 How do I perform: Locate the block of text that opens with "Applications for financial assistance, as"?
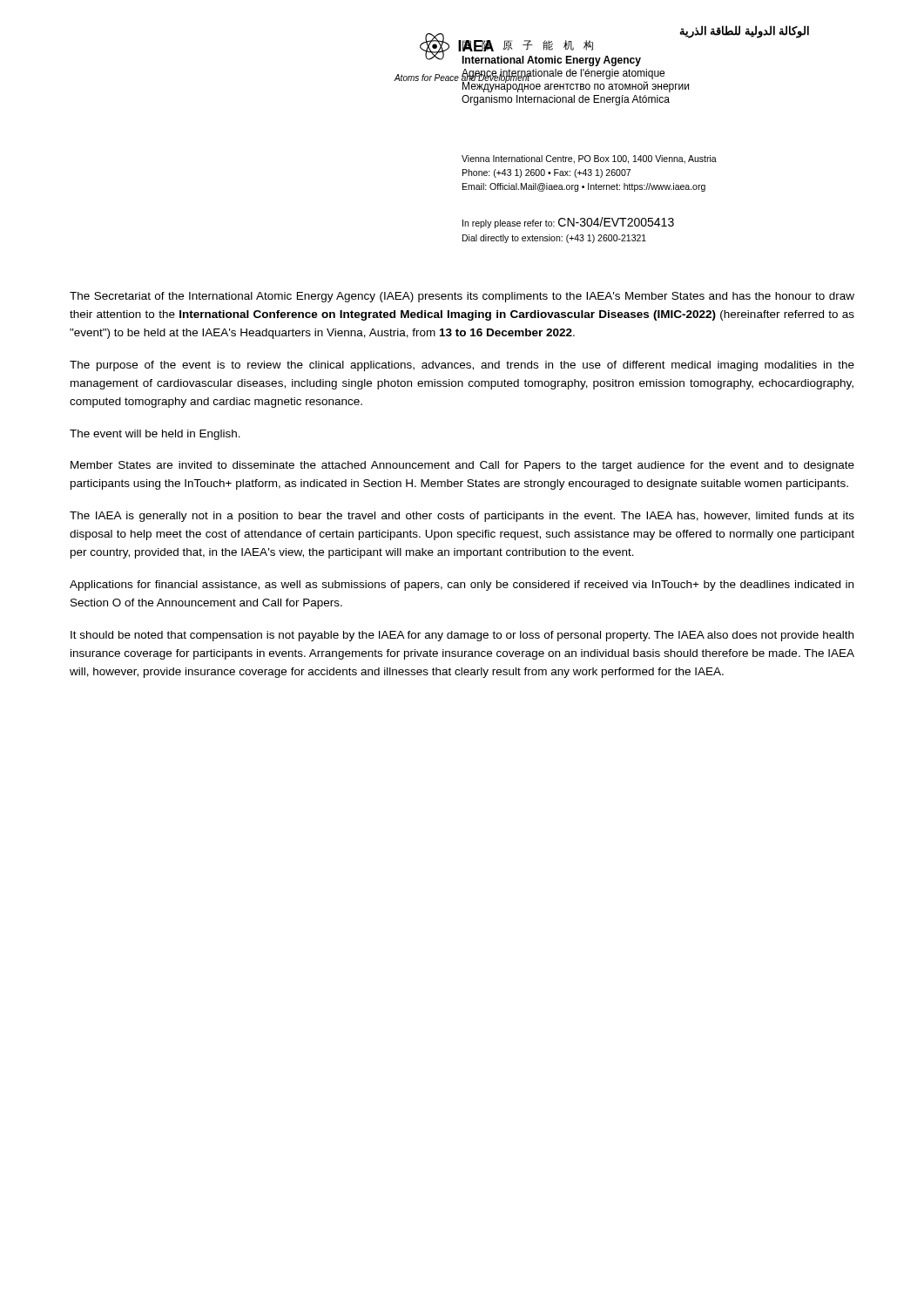pos(462,593)
